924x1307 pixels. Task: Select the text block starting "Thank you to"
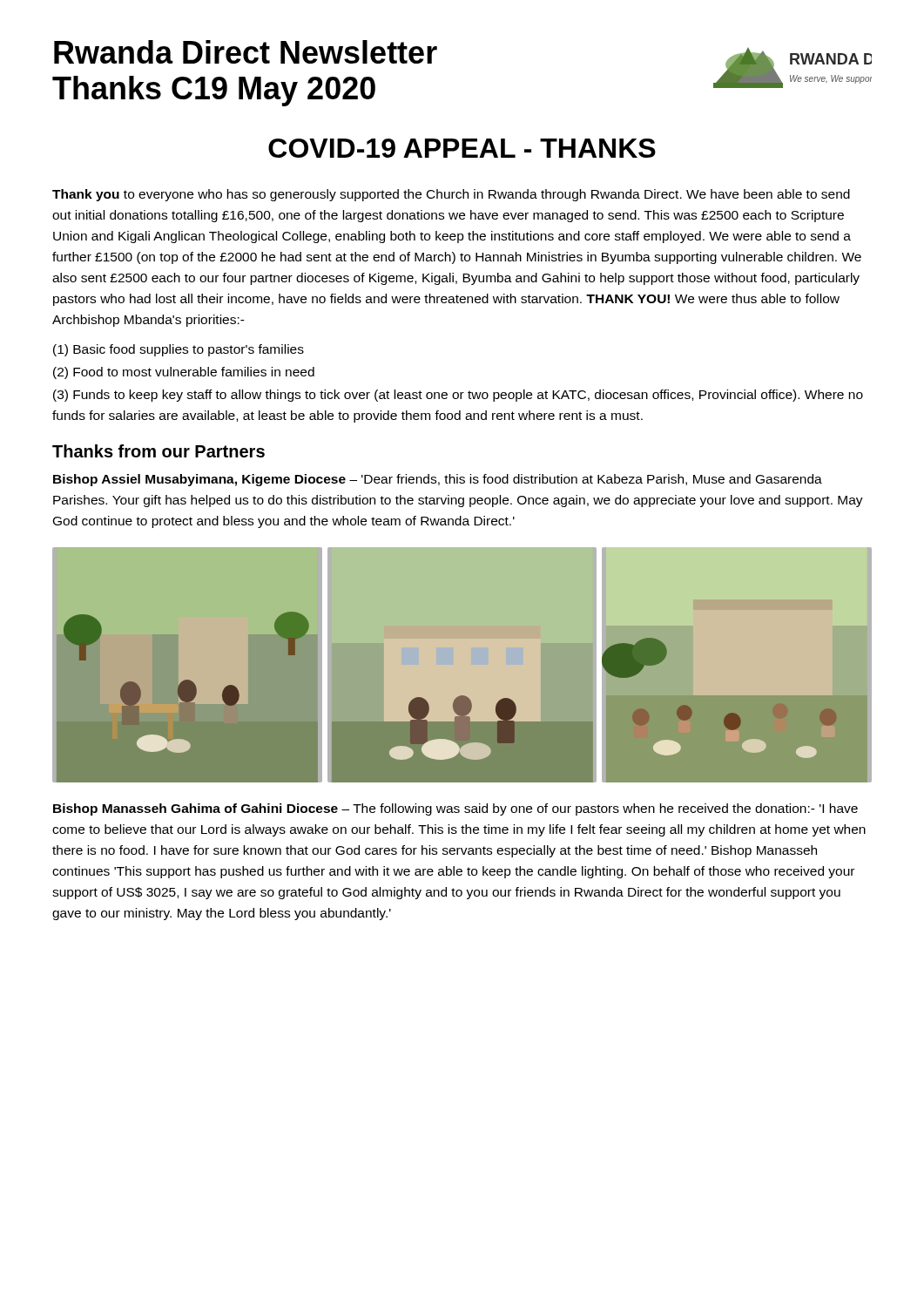[457, 257]
